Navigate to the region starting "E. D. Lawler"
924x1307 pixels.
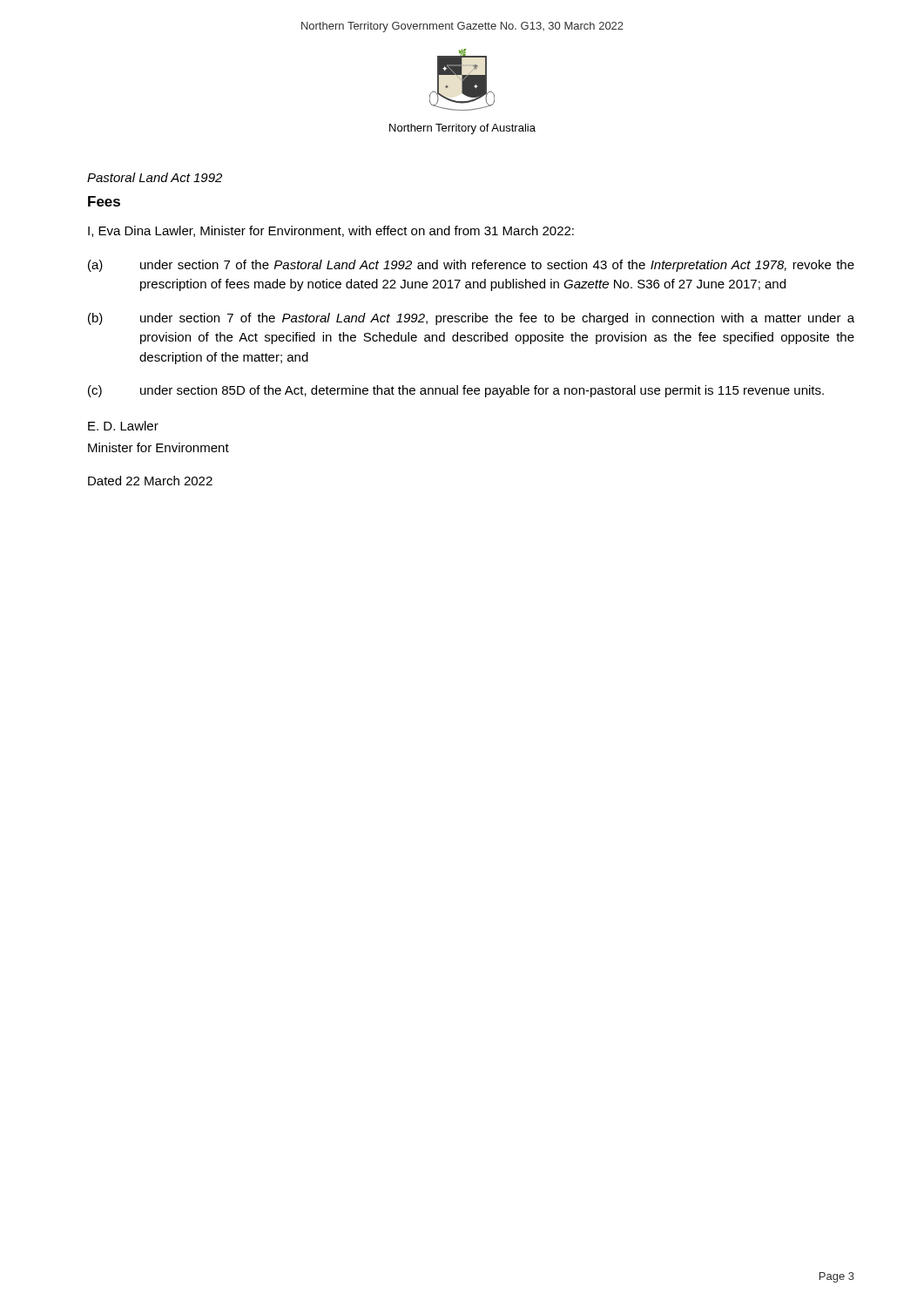tap(158, 436)
